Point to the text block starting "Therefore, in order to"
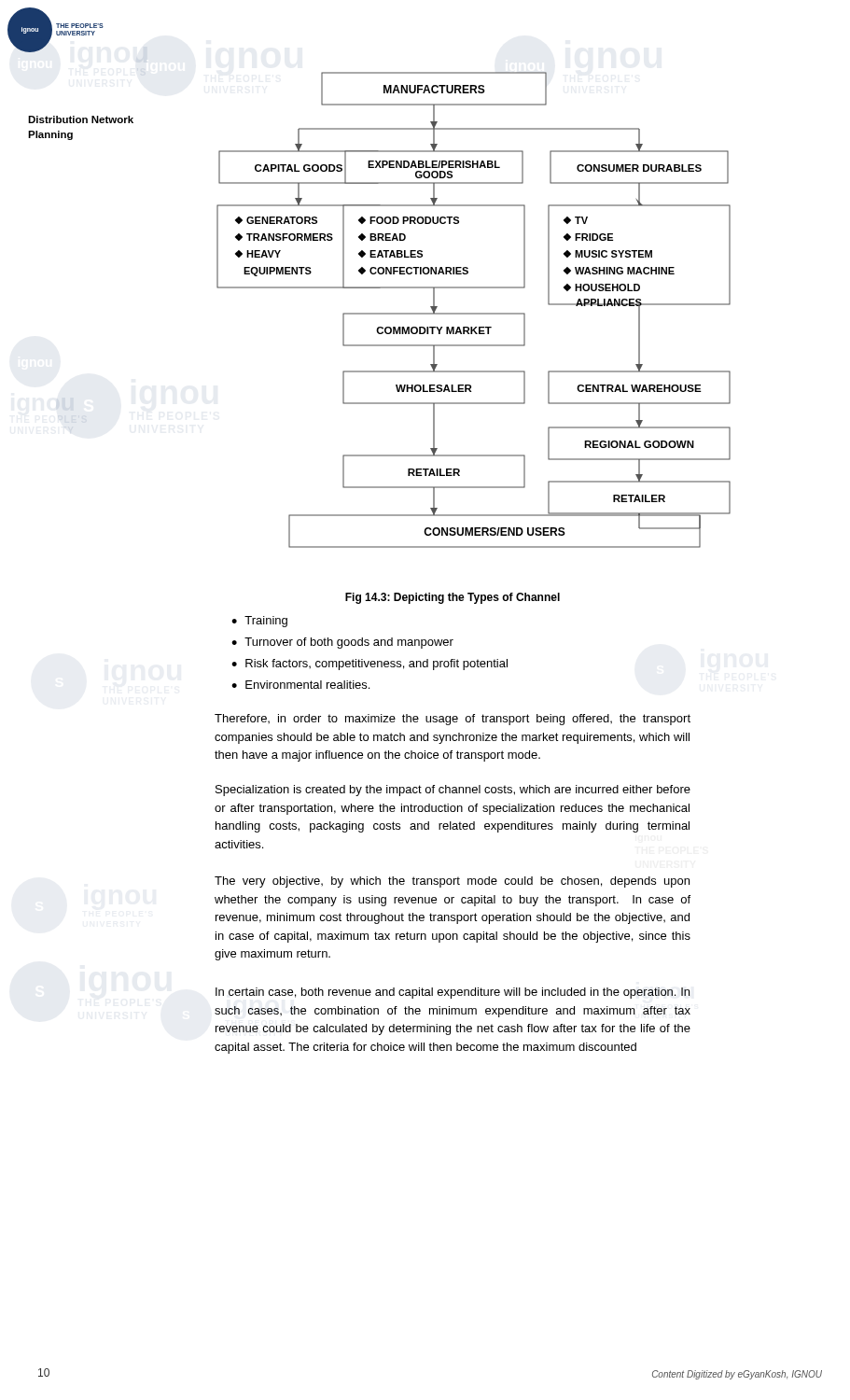 (x=453, y=736)
